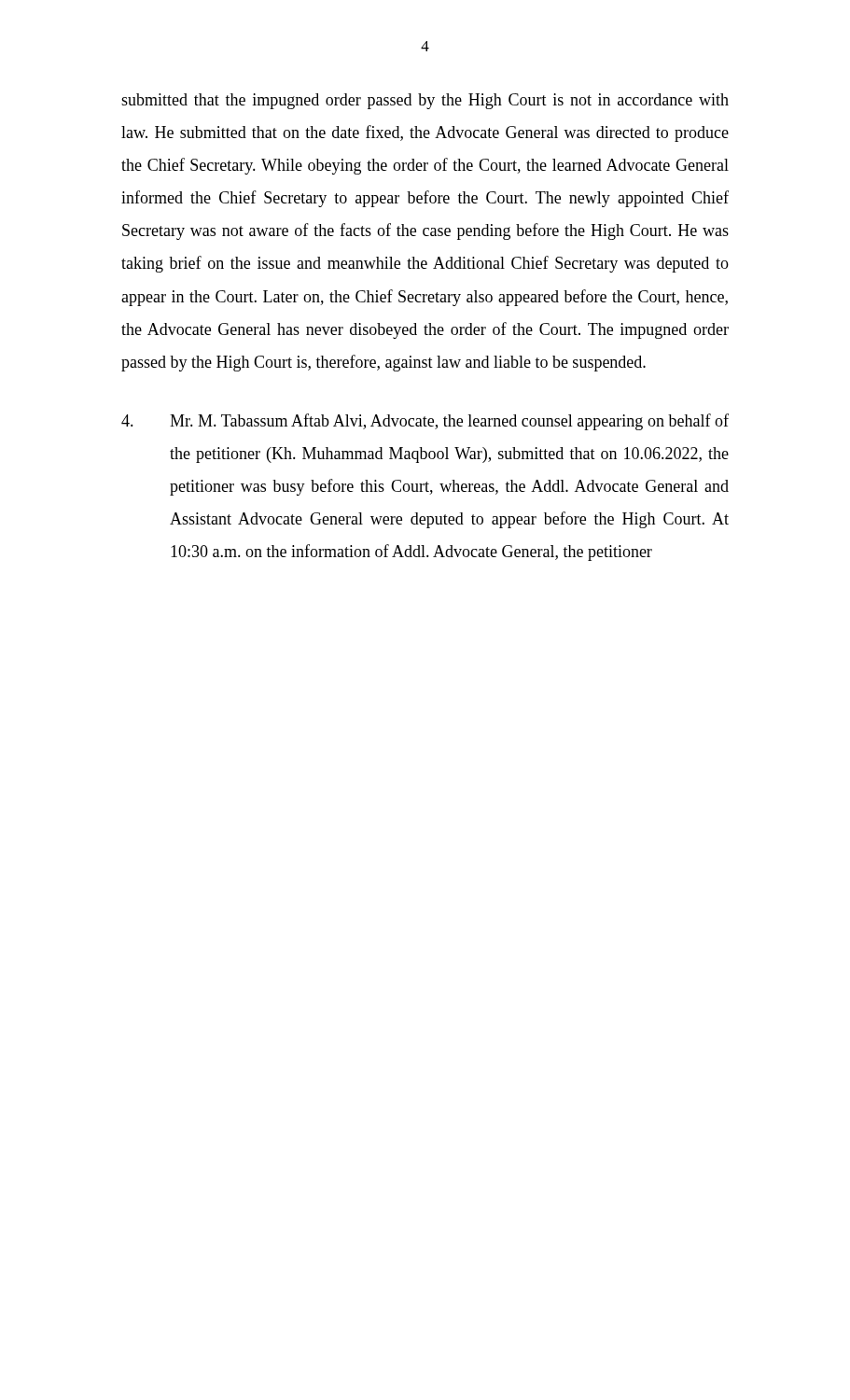850x1400 pixels.
Task: Point to the block beginning "Mr. M. Tabassum Aftab Alvi,"
Action: click(x=425, y=487)
